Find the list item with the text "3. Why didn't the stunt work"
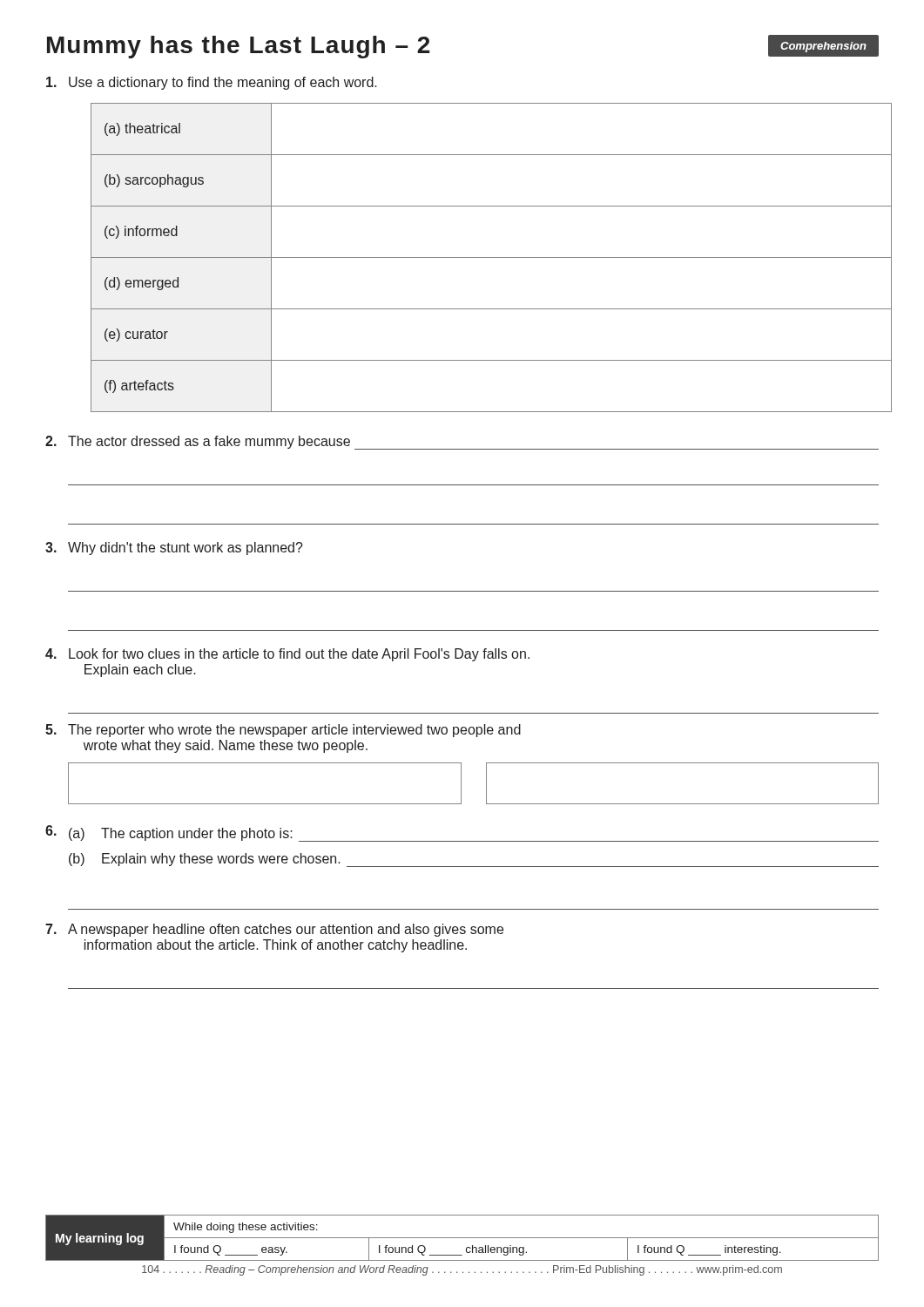The image size is (924, 1307). 174,549
